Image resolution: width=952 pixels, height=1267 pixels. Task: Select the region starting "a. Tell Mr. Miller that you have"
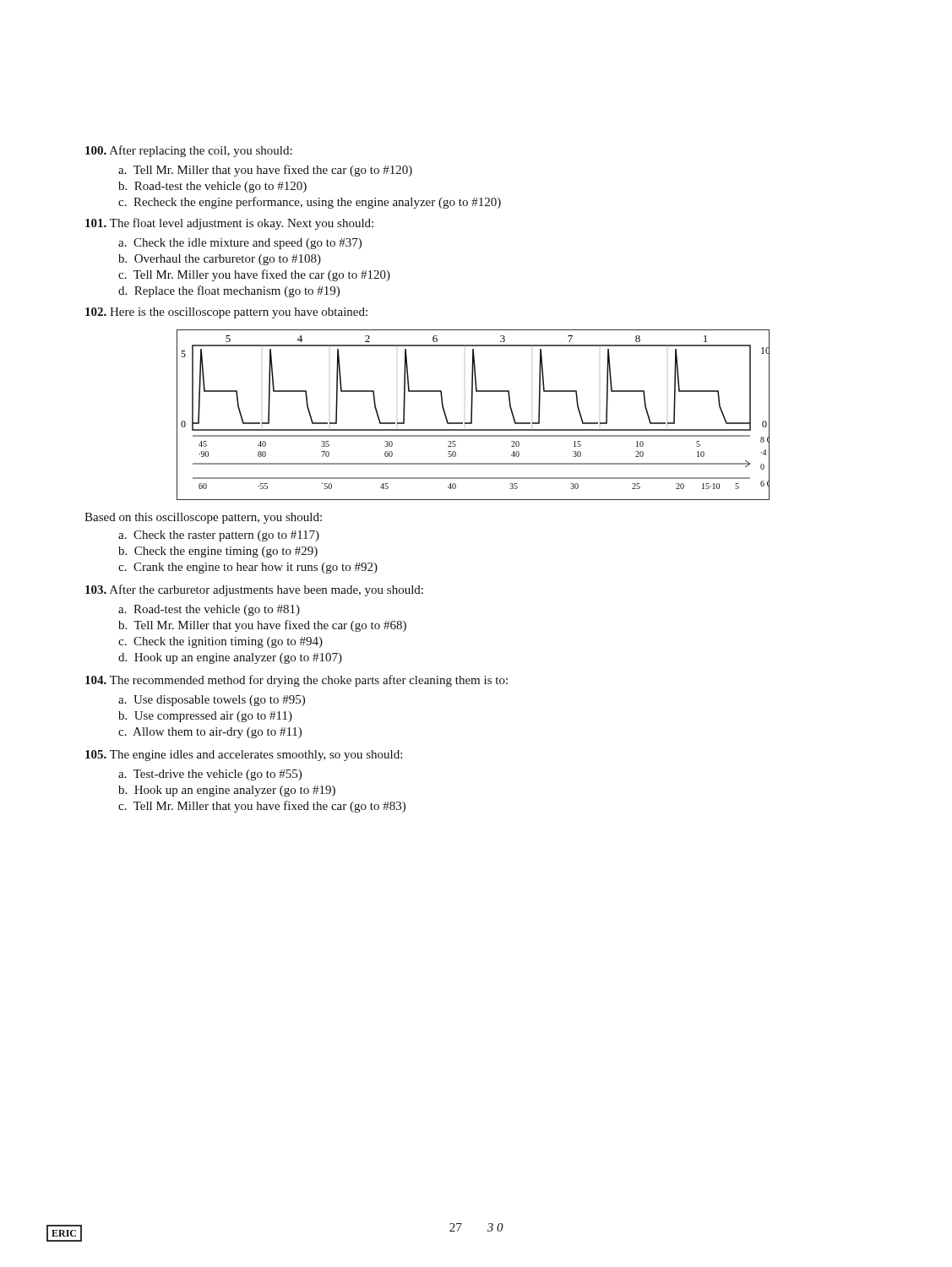pyautogui.click(x=265, y=170)
